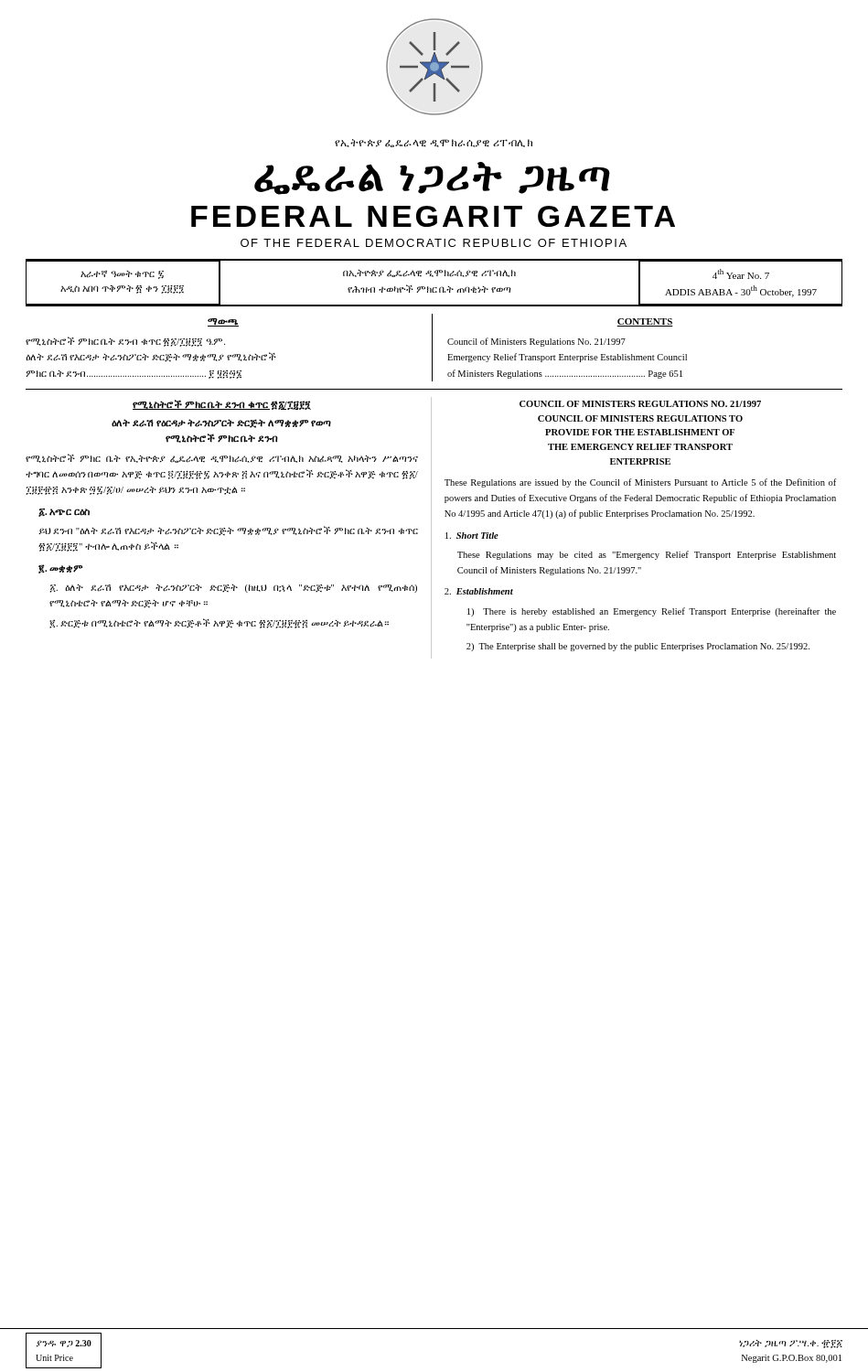Click on the text starting "Short Title"
The image size is (868, 1372).
point(471,535)
